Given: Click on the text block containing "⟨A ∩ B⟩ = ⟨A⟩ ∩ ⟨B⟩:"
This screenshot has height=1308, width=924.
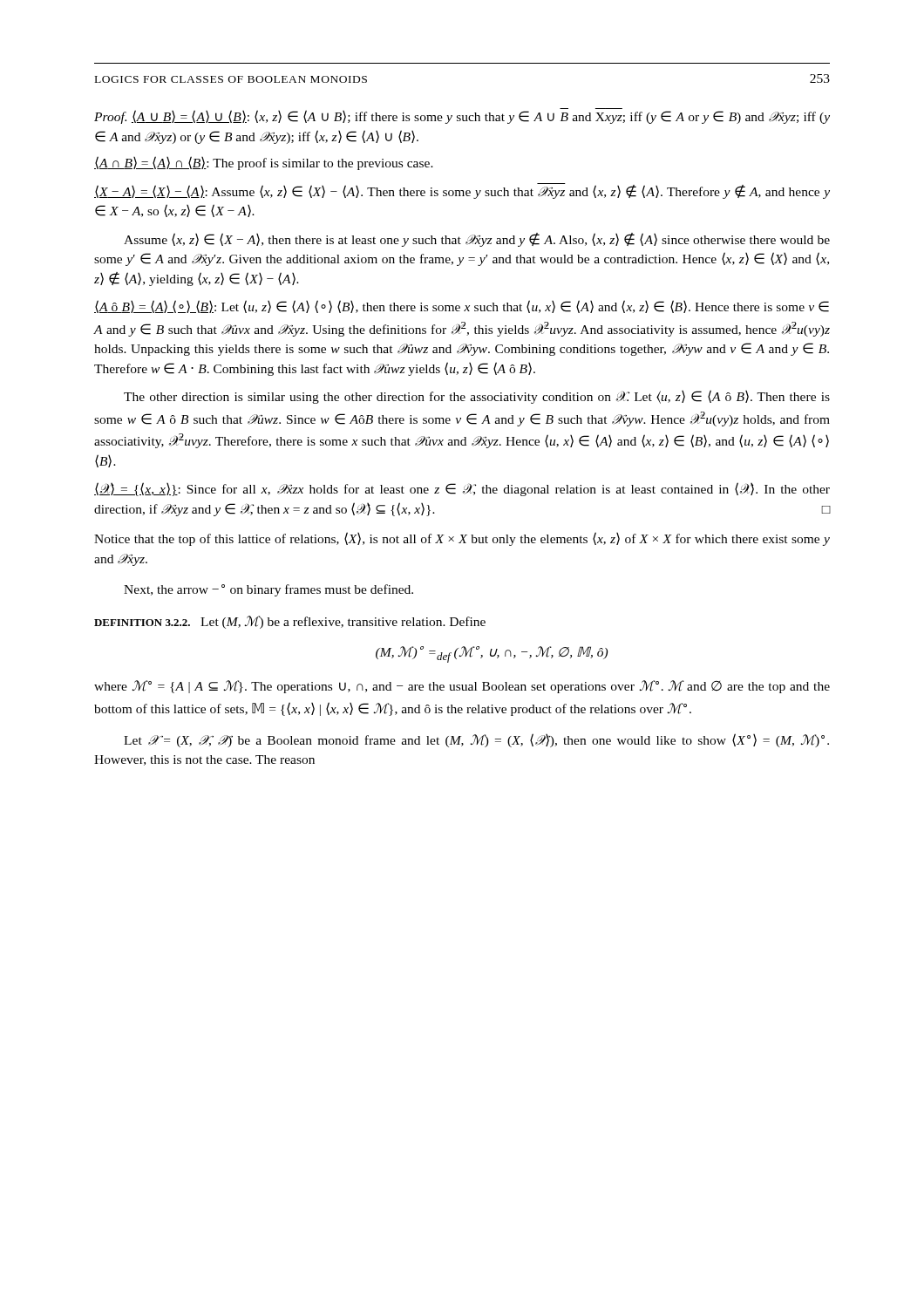Looking at the screenshot, I should pos(264,163).
